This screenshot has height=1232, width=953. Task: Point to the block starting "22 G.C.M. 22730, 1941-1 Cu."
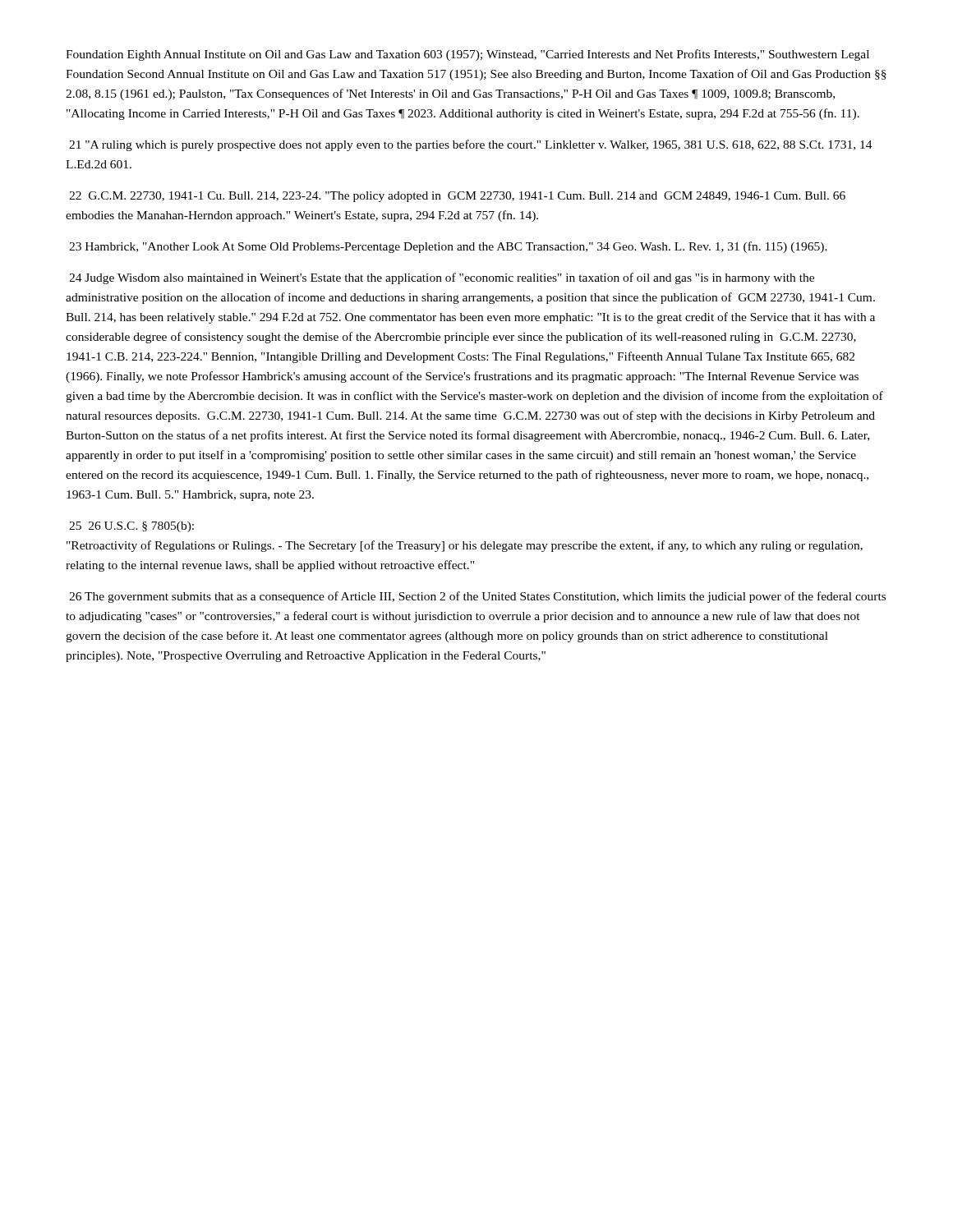point(456,205)
